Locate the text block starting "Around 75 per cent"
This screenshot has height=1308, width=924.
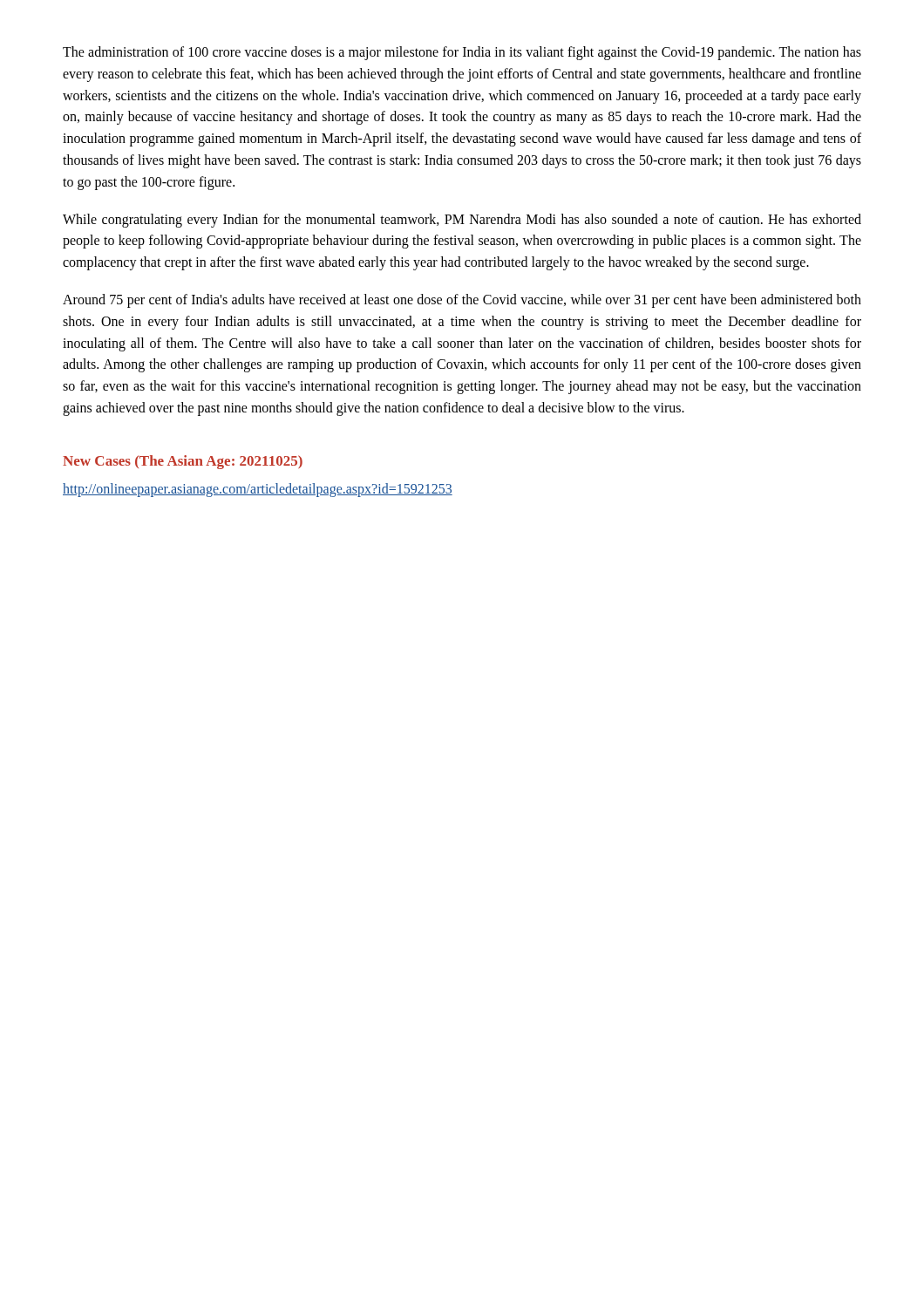coord(462,354)
